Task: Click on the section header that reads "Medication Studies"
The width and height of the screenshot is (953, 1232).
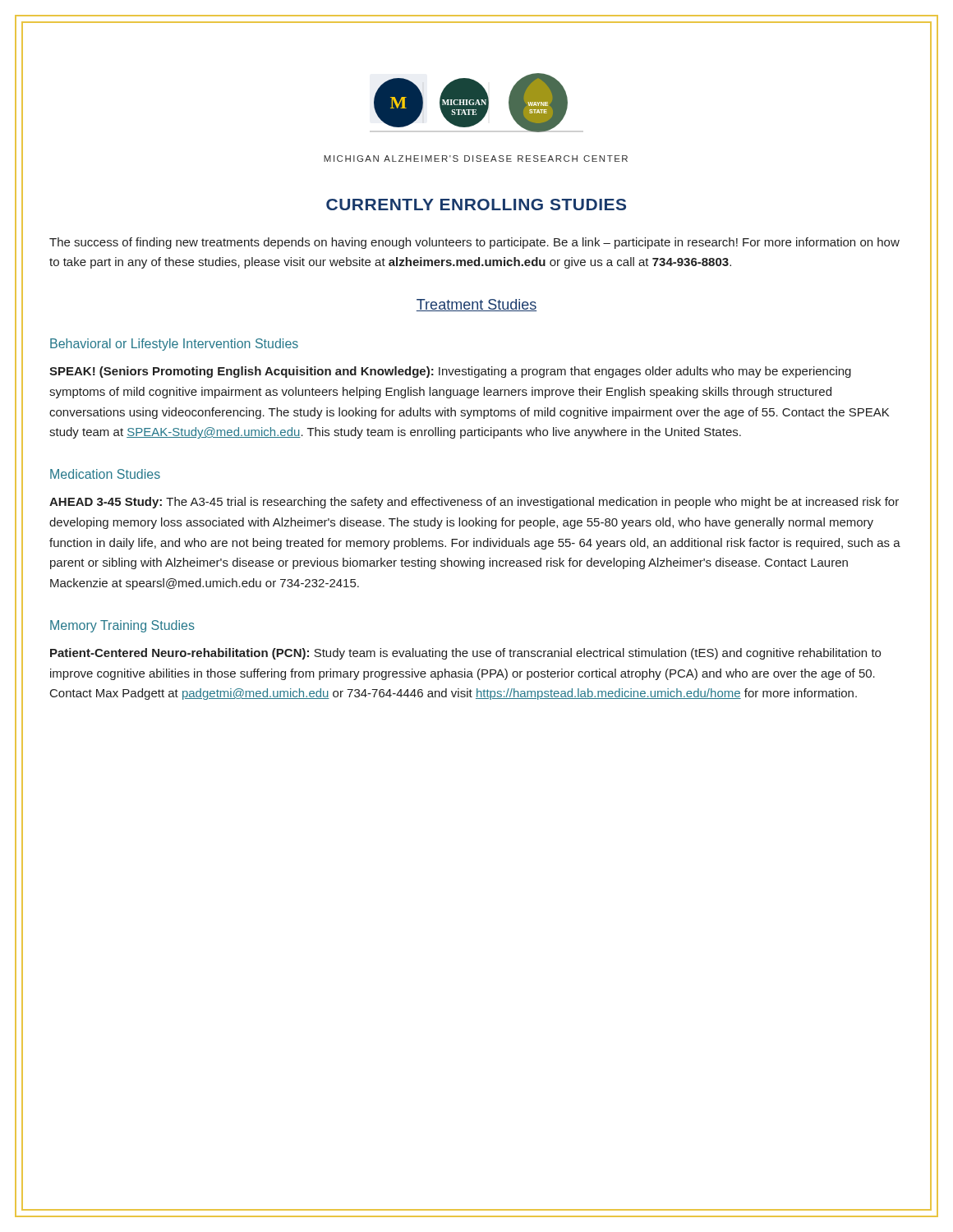Action: (x=105, y=474)
